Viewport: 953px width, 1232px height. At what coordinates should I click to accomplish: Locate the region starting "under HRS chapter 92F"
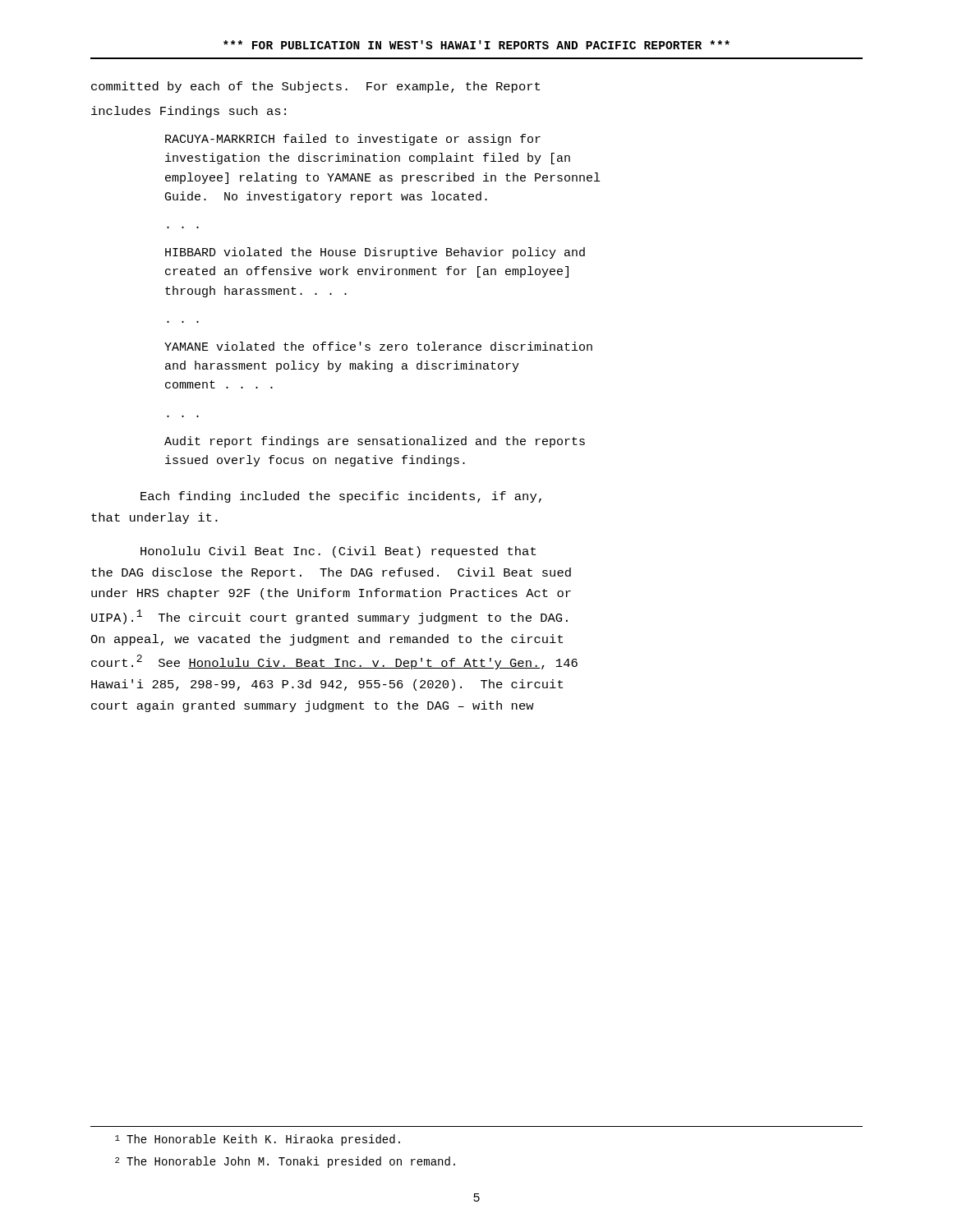coord(331,594)
